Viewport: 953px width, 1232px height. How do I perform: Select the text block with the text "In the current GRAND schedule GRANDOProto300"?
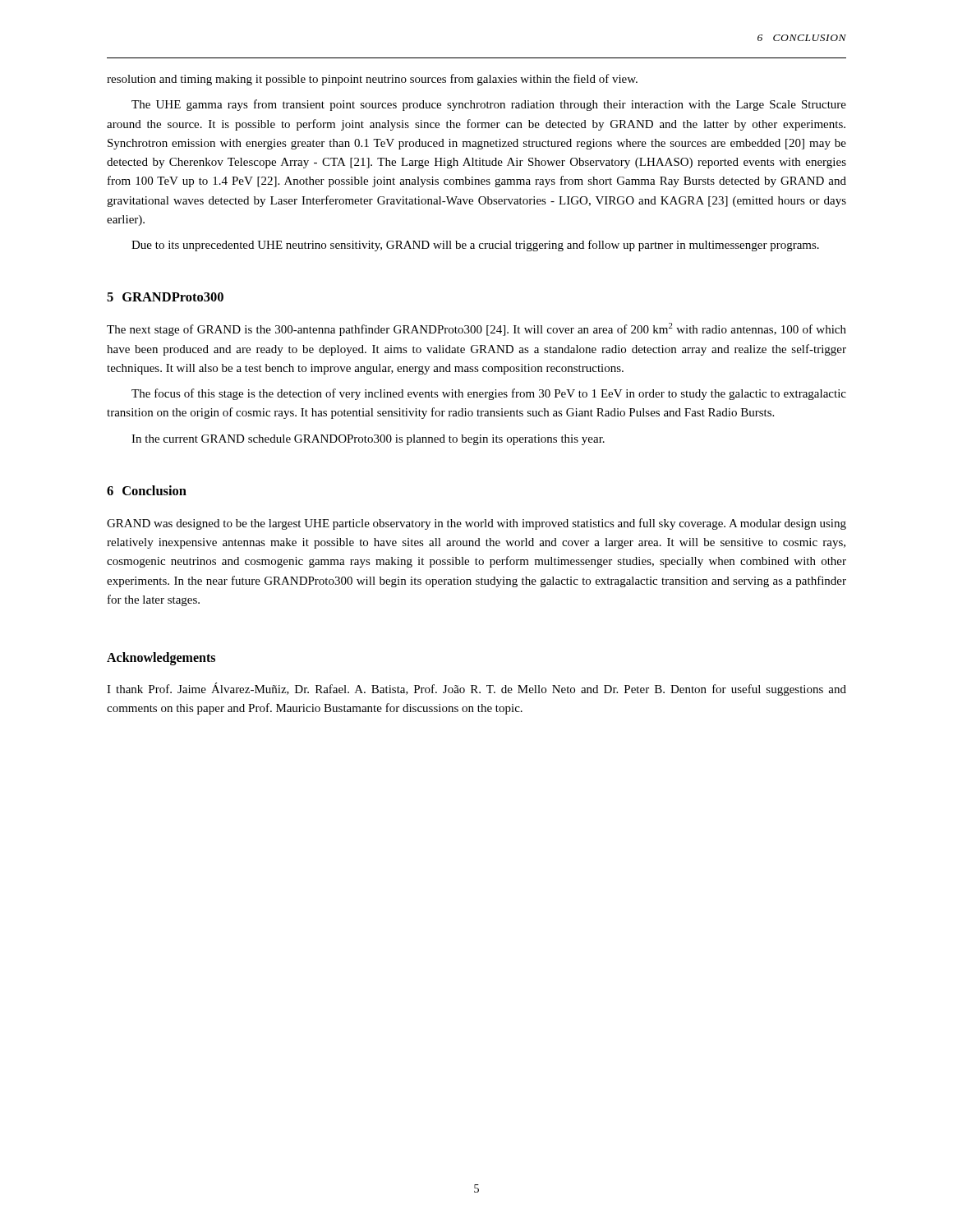476,439
